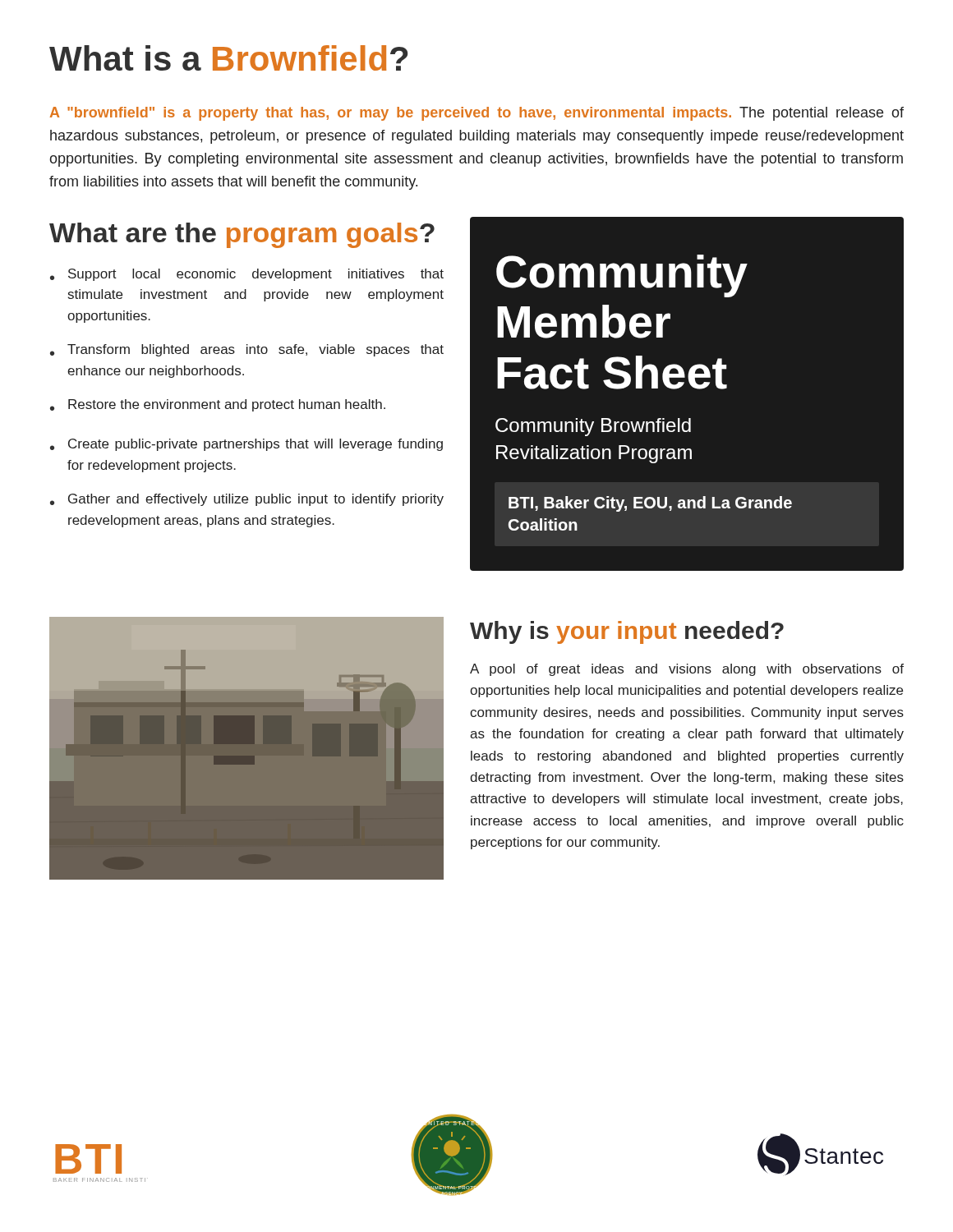Select the element starting "• Create public-private partnerships that will leverage"
The image size is (953, 1232).
[x=246, y=455]
